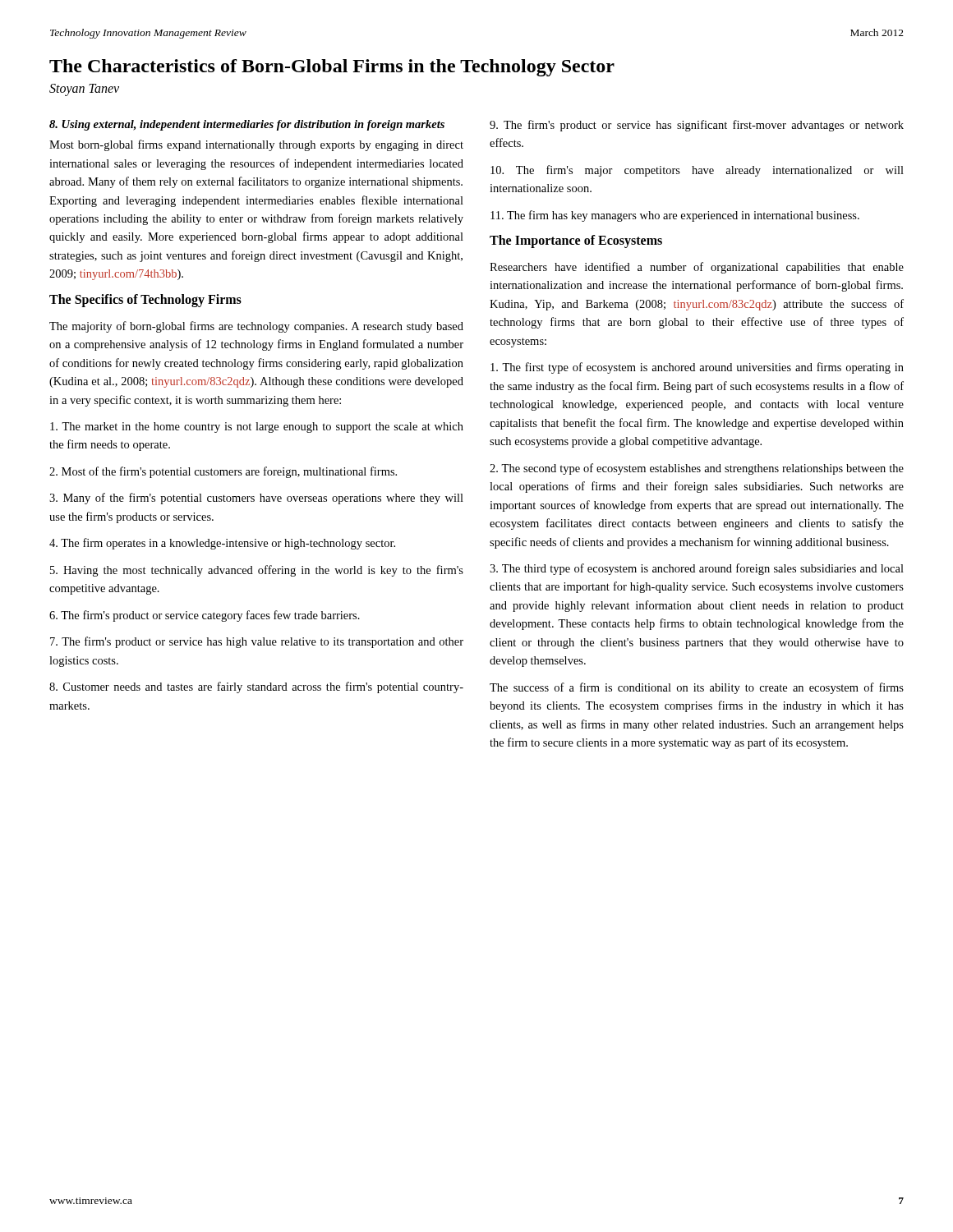Navigate to the element starting "8. Customer needs and tastes are fairly"
The height and width of the screenshot is (1232, 953).
point(256,696)
